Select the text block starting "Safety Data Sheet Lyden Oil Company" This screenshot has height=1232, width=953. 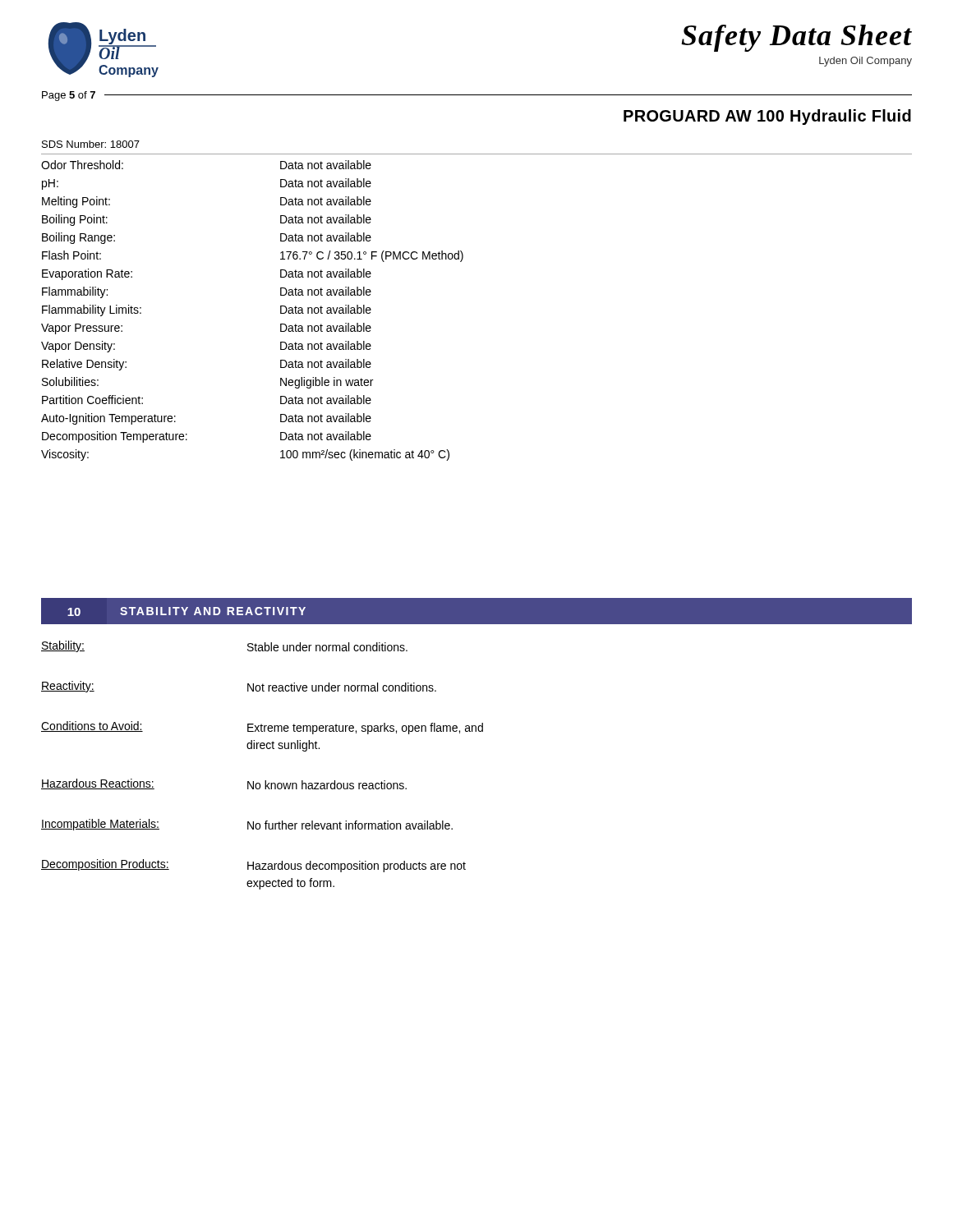(797, 42)
